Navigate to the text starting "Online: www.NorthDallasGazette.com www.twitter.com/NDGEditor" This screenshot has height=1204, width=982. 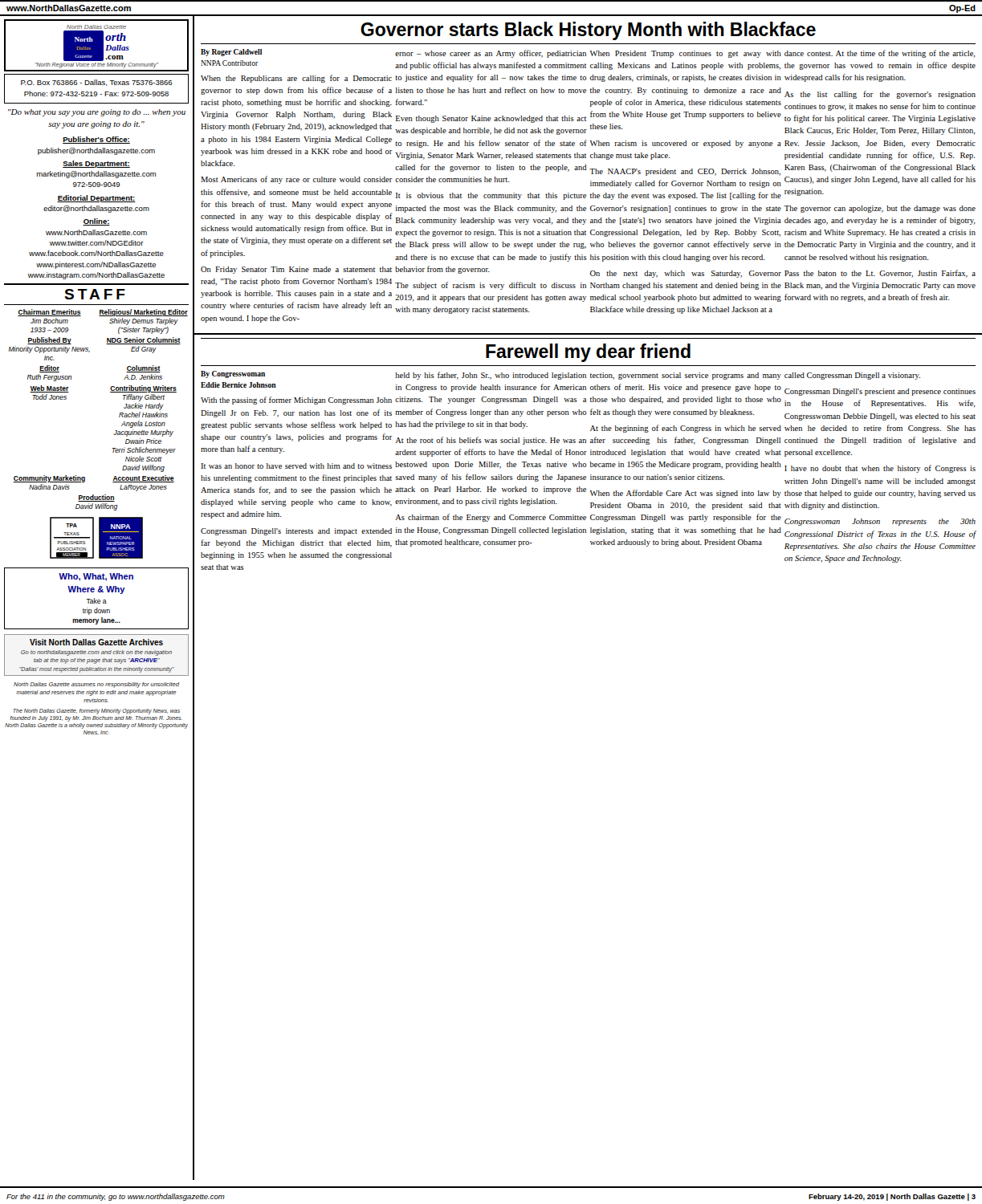click(96, 248)
